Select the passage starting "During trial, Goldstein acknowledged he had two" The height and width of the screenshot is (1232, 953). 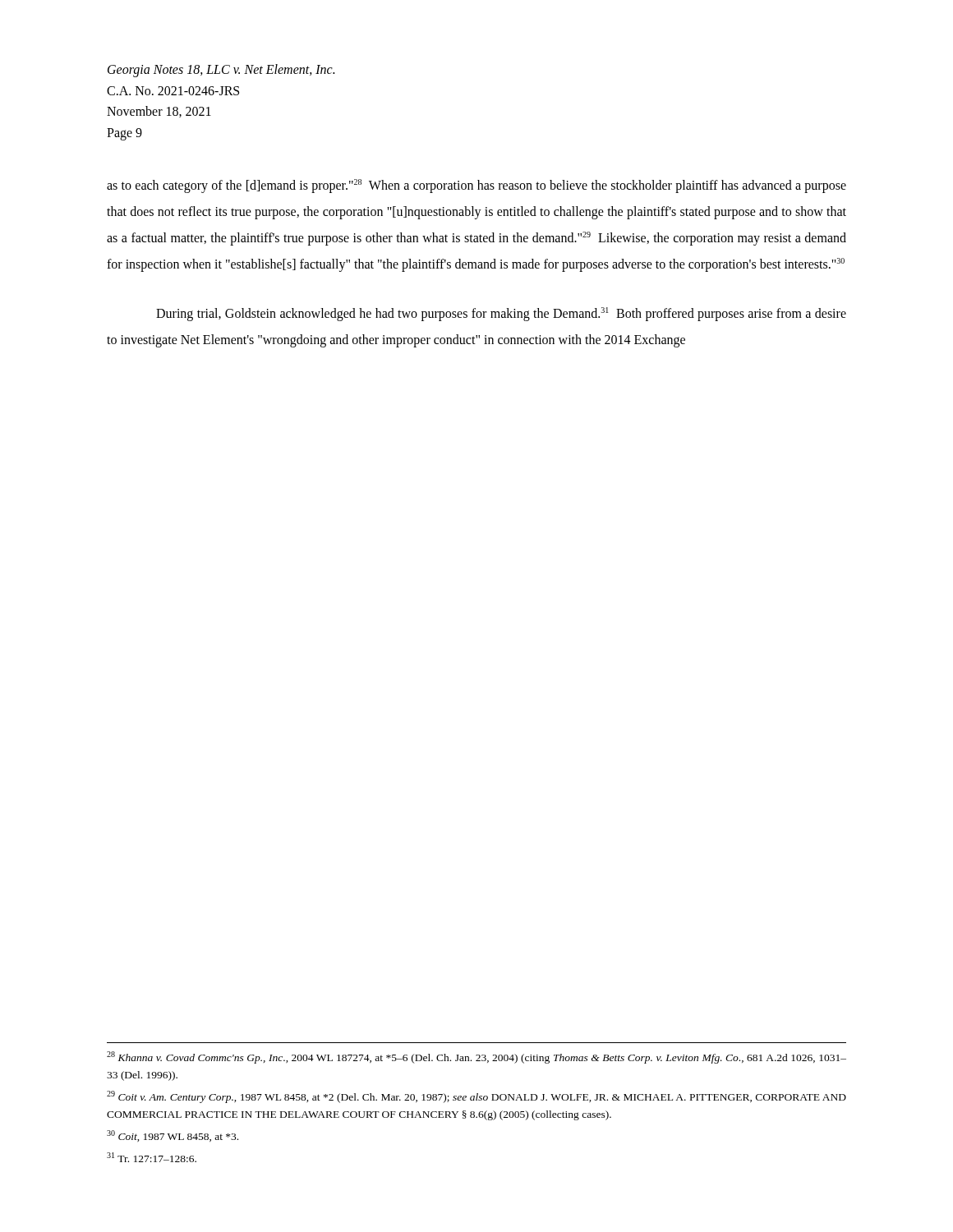(476, 326)
